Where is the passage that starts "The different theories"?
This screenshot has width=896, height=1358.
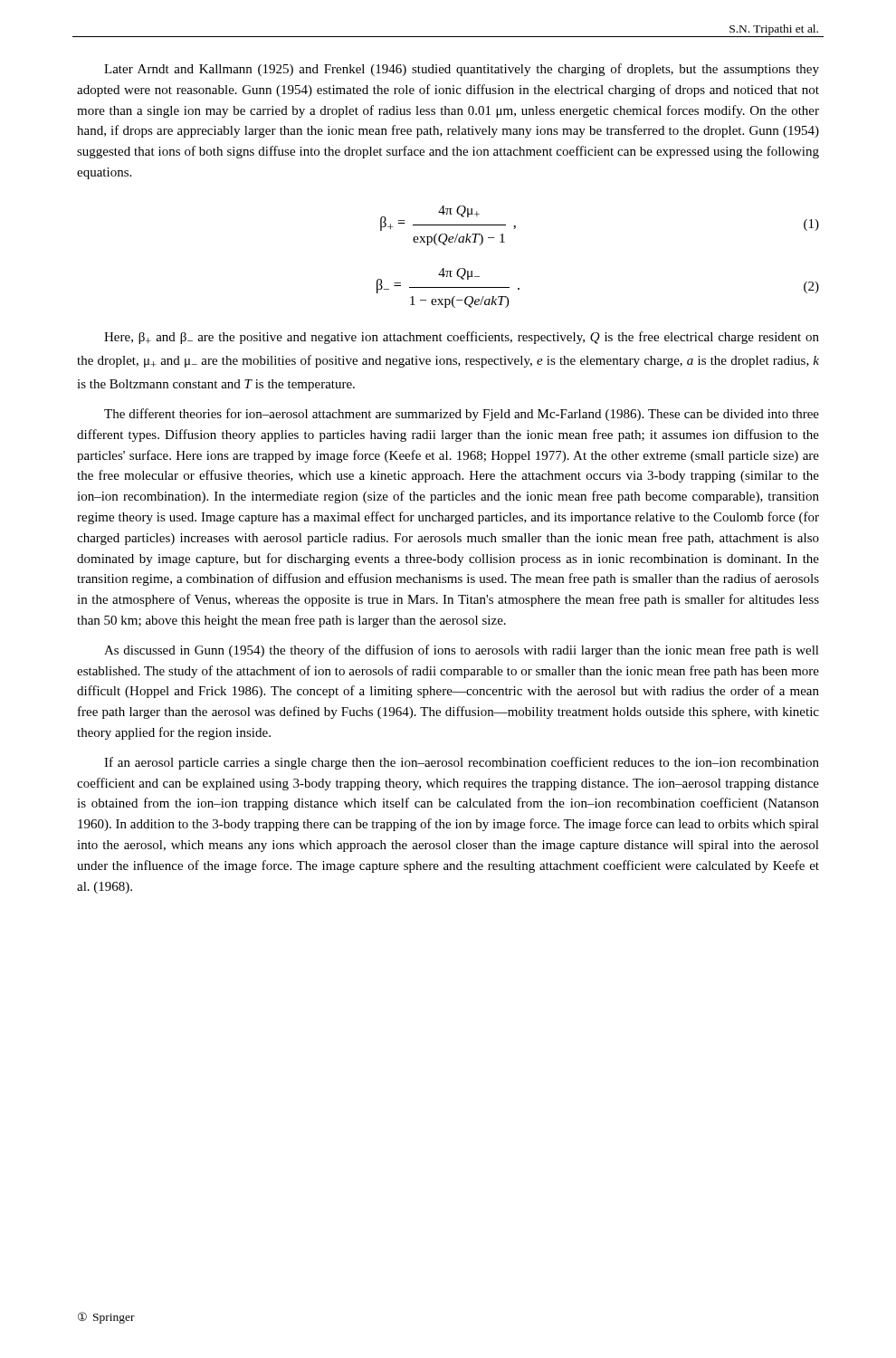pos(448,517)
